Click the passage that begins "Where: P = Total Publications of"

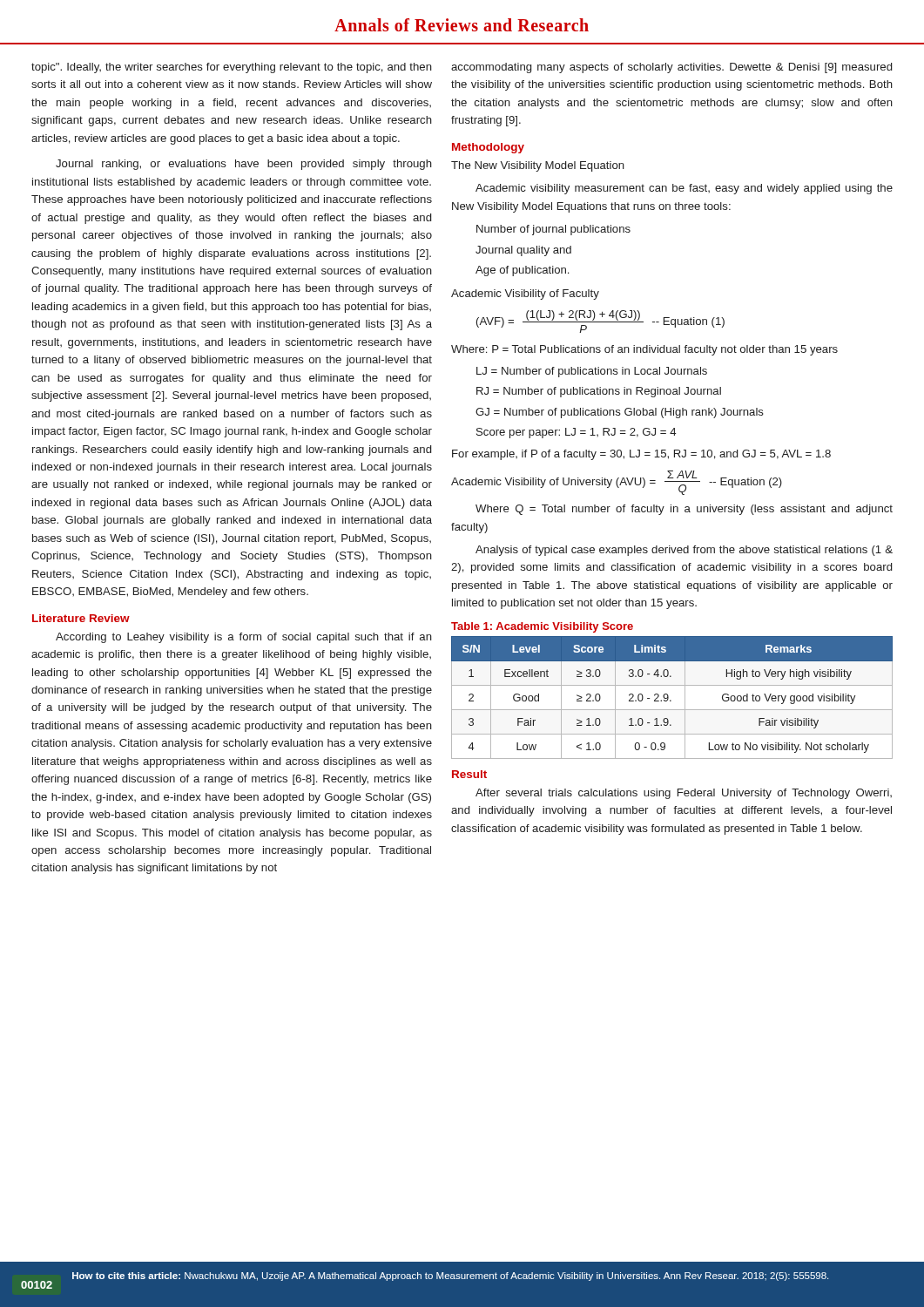coord(672,350)
